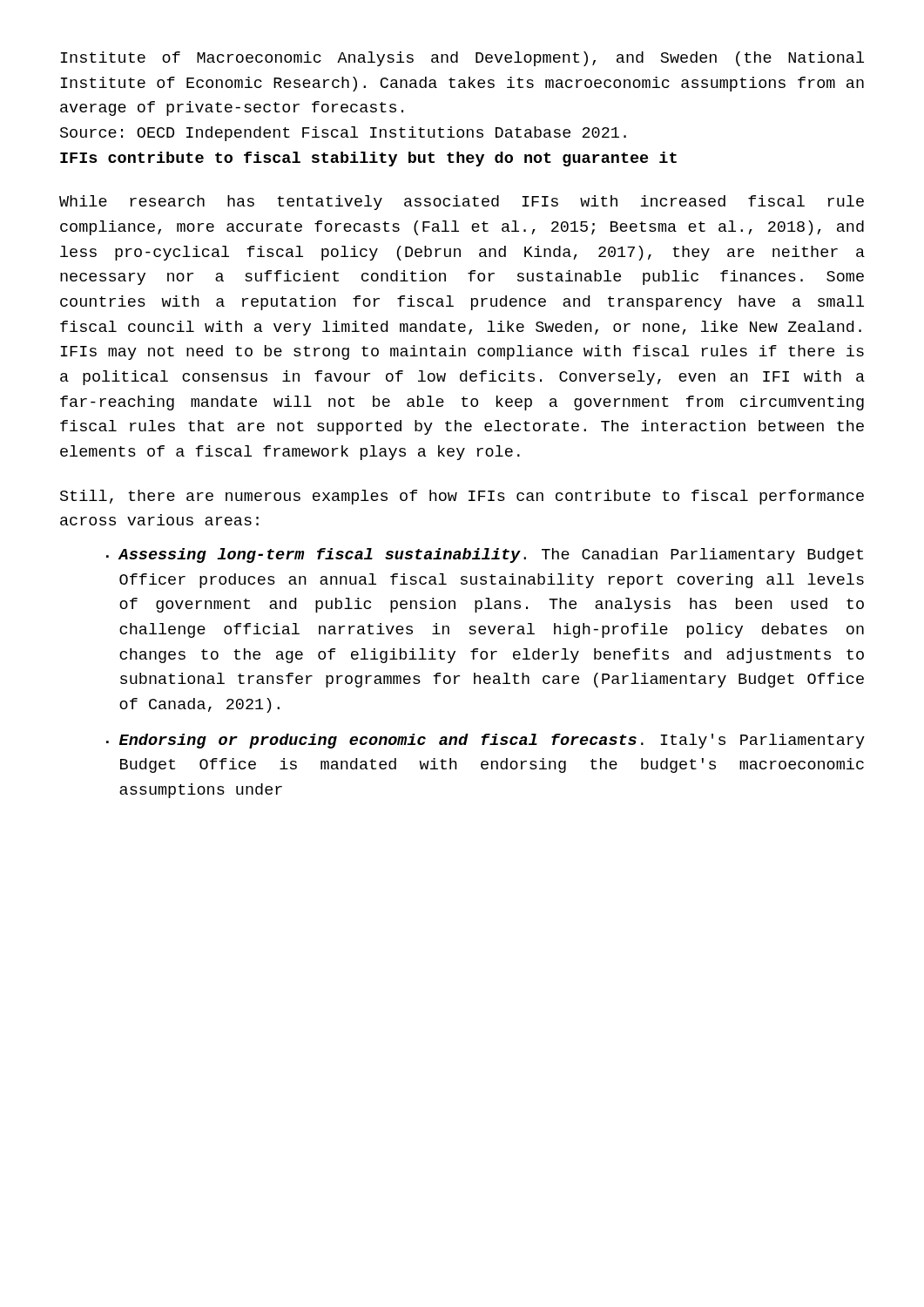Viewport: 924px width, 1307px height.
Task: Point to the section header beginning "IFIs contribute to fiscal stability but they do"
Action: point(369,159)
